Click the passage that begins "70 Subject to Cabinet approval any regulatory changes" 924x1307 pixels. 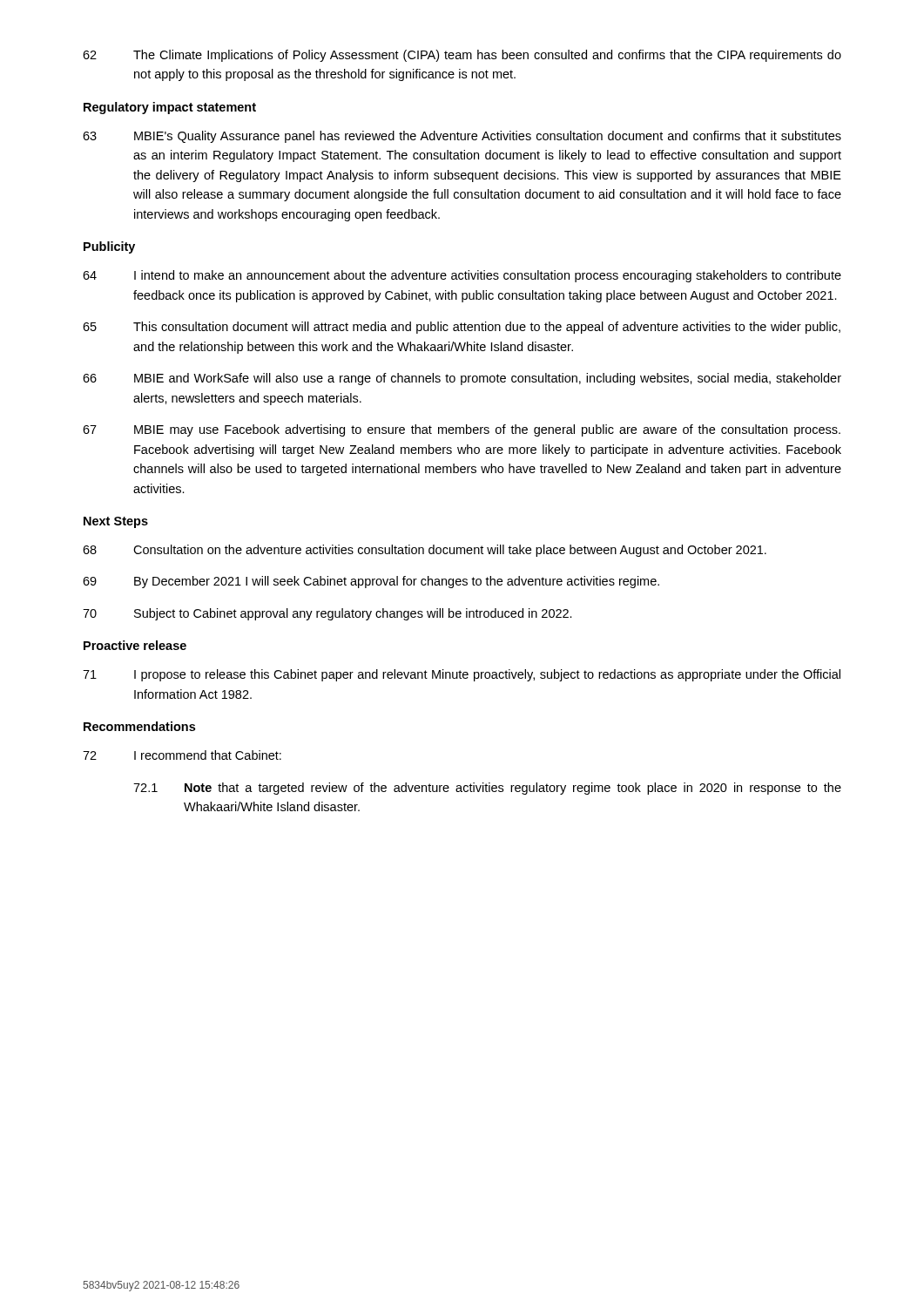pyautogui.click(x=462, y=614)
